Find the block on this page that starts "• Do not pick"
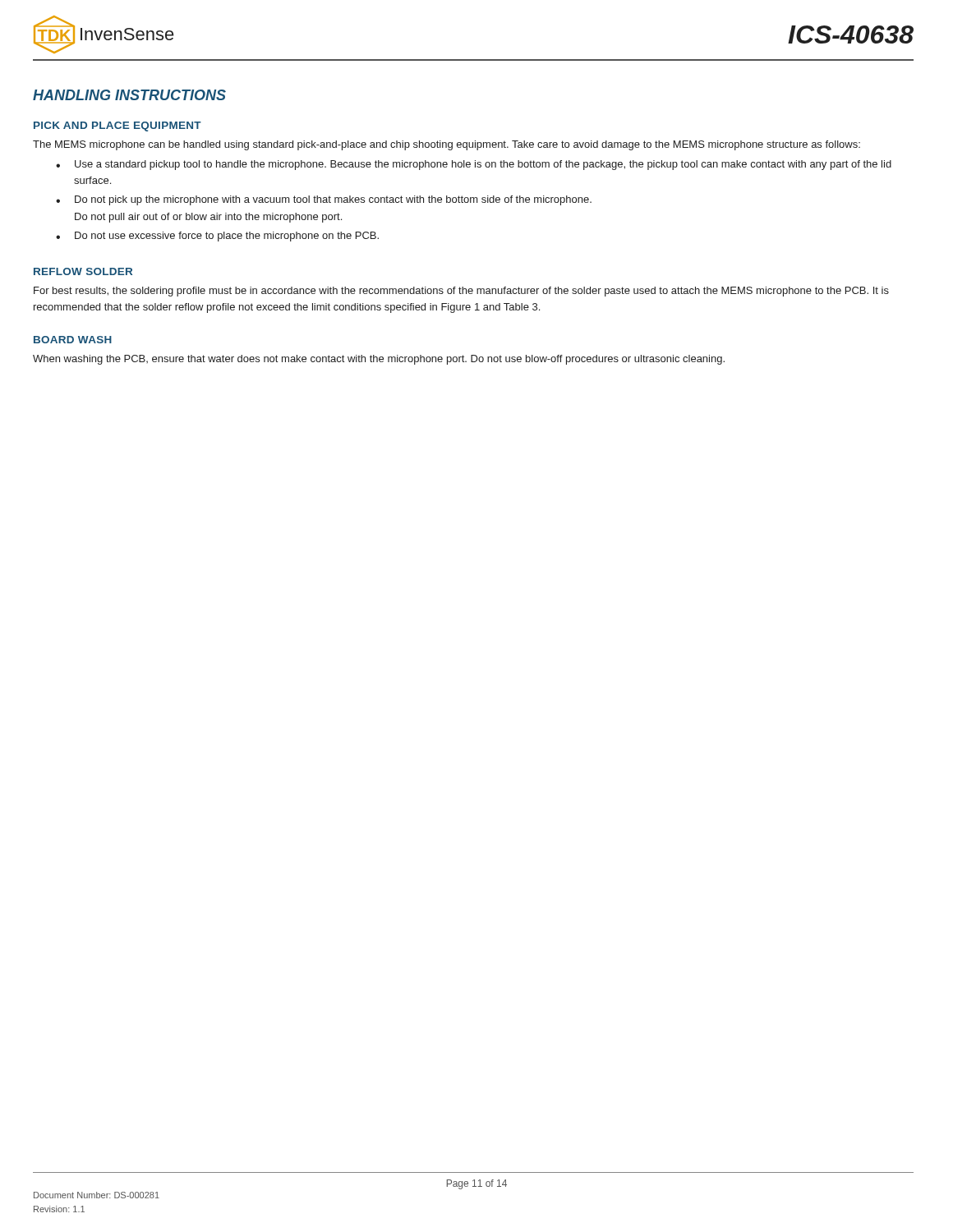Screen dimensions: 1232x953 point(324,208)
